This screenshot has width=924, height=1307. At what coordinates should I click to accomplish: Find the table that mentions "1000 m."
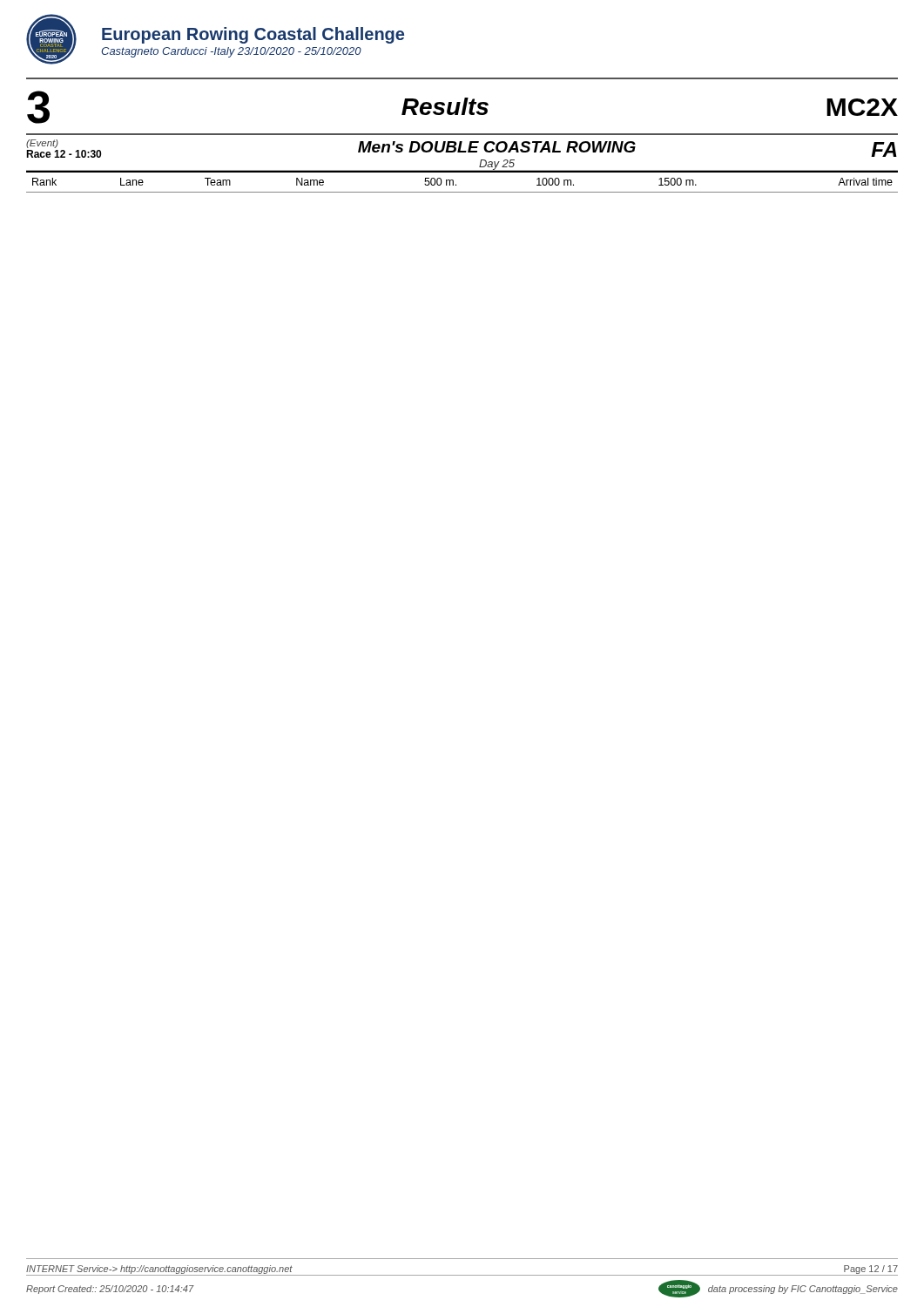[462, 182]
